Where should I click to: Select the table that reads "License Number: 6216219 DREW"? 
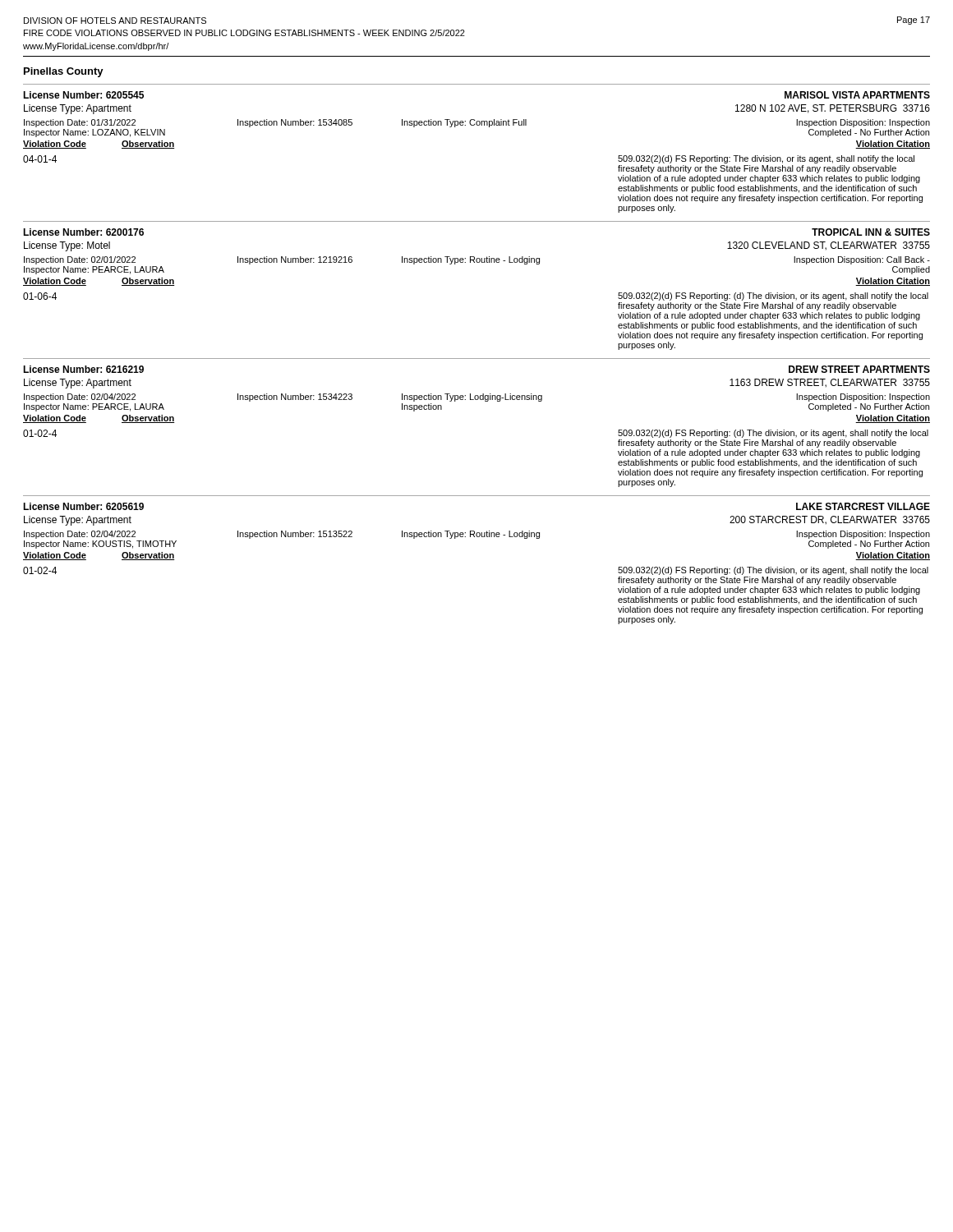[476, 423]
